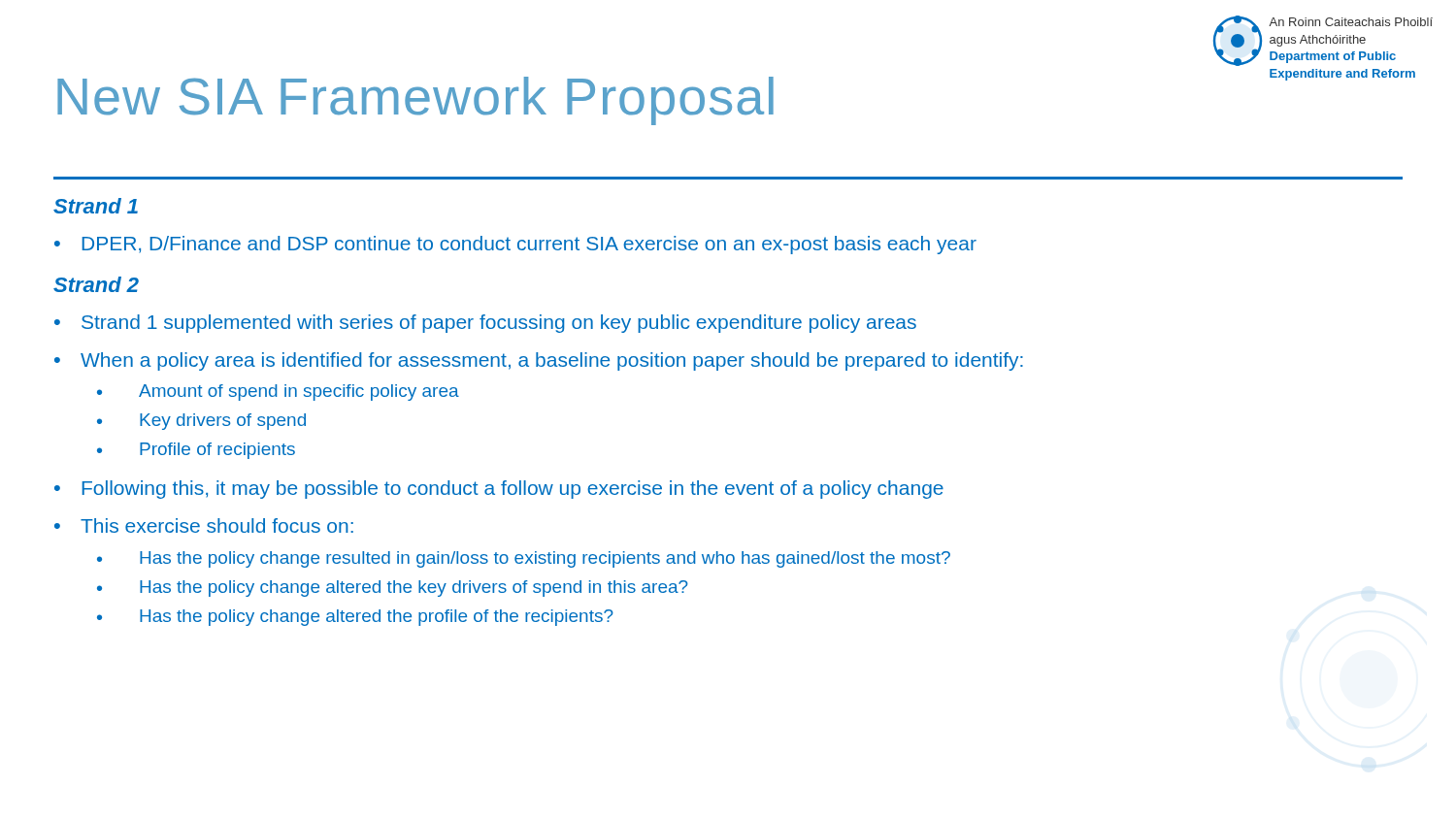Click on the list item containing "• Has the policy change resulted"
The width and height of the screenshot is (1456, 819).
(x=523, y=559)
